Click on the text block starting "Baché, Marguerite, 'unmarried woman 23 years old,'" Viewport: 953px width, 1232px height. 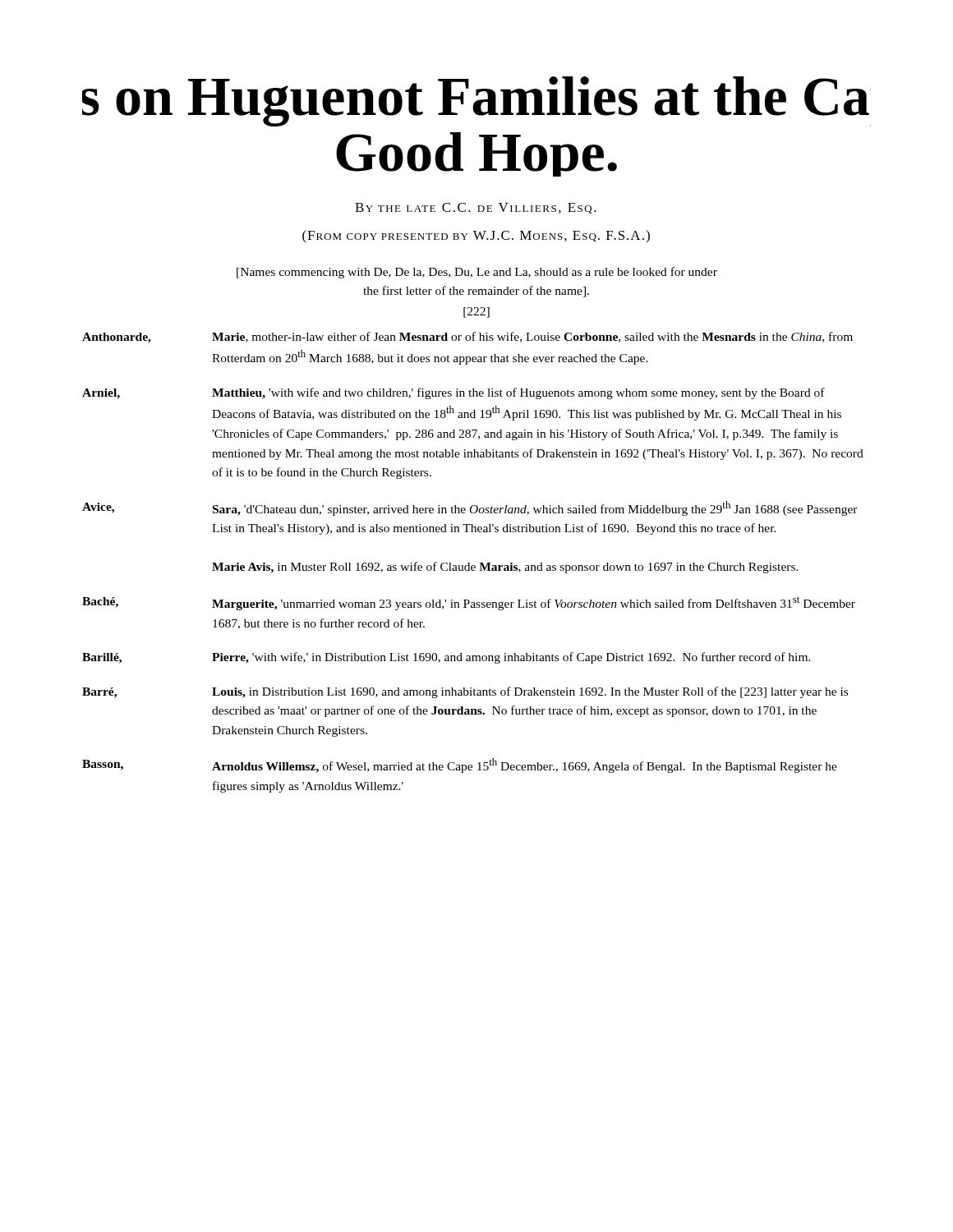tap(476, 612)
